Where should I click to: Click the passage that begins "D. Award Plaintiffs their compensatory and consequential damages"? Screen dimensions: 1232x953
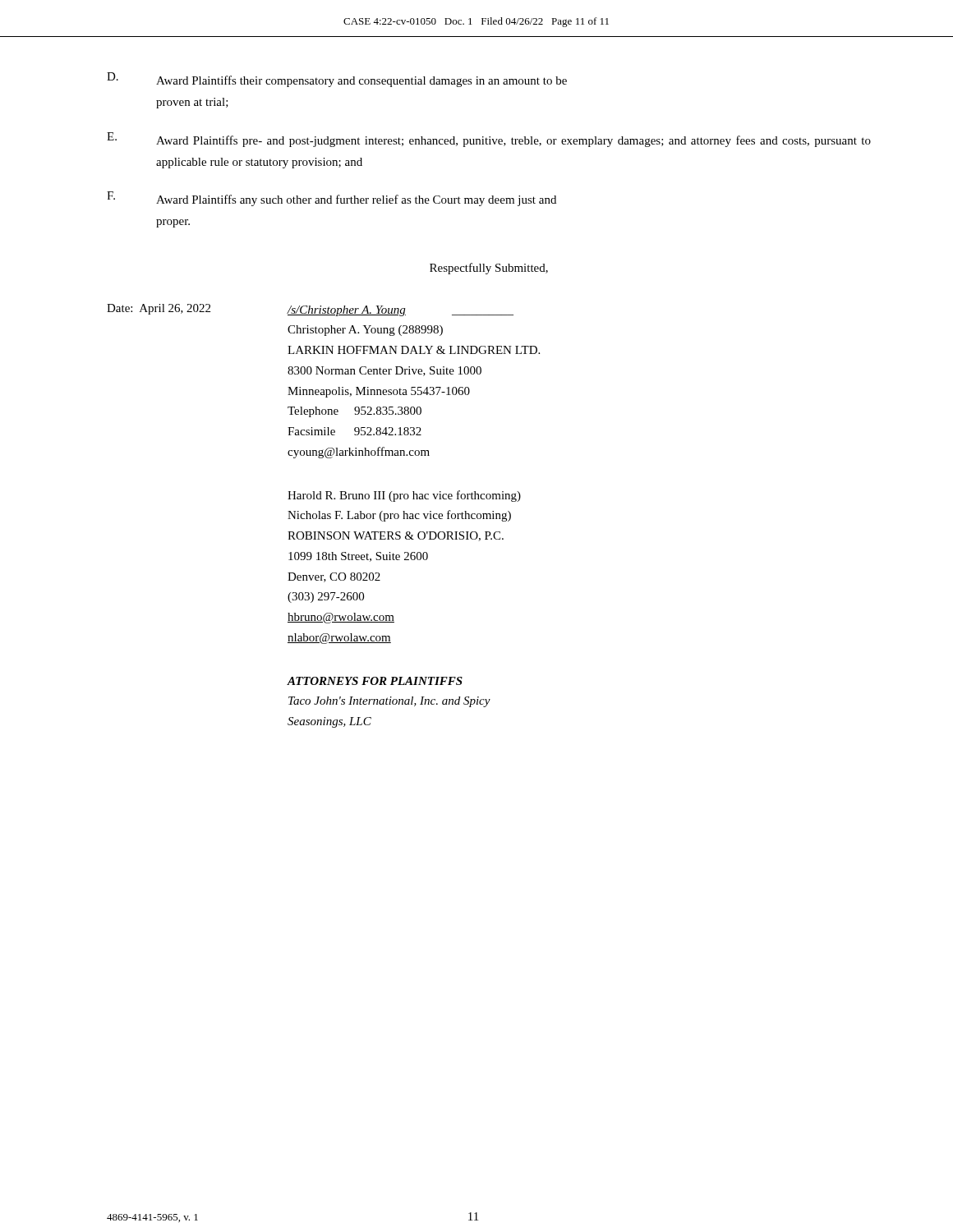(489, 91)
